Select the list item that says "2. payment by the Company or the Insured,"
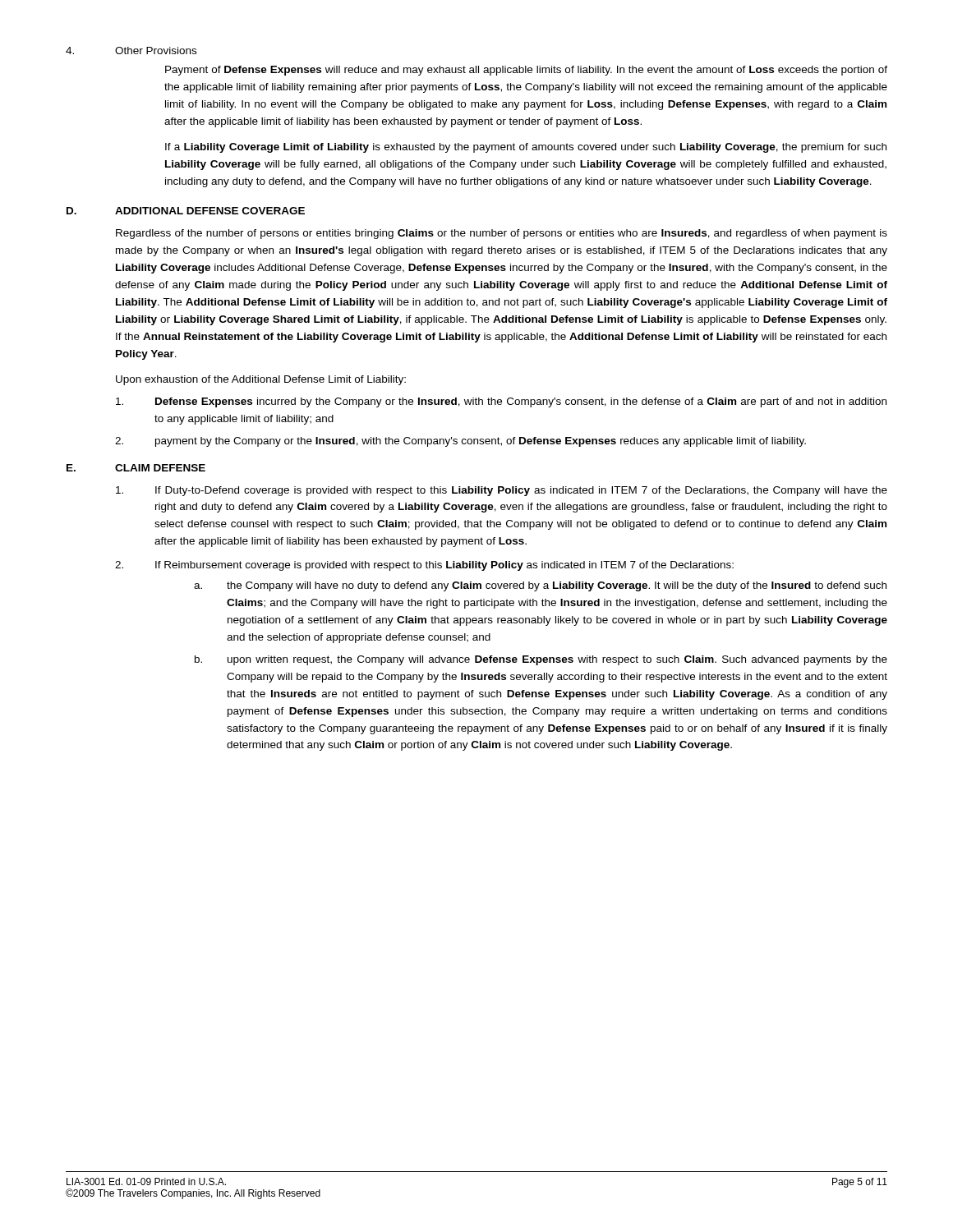 pos(501,441)
